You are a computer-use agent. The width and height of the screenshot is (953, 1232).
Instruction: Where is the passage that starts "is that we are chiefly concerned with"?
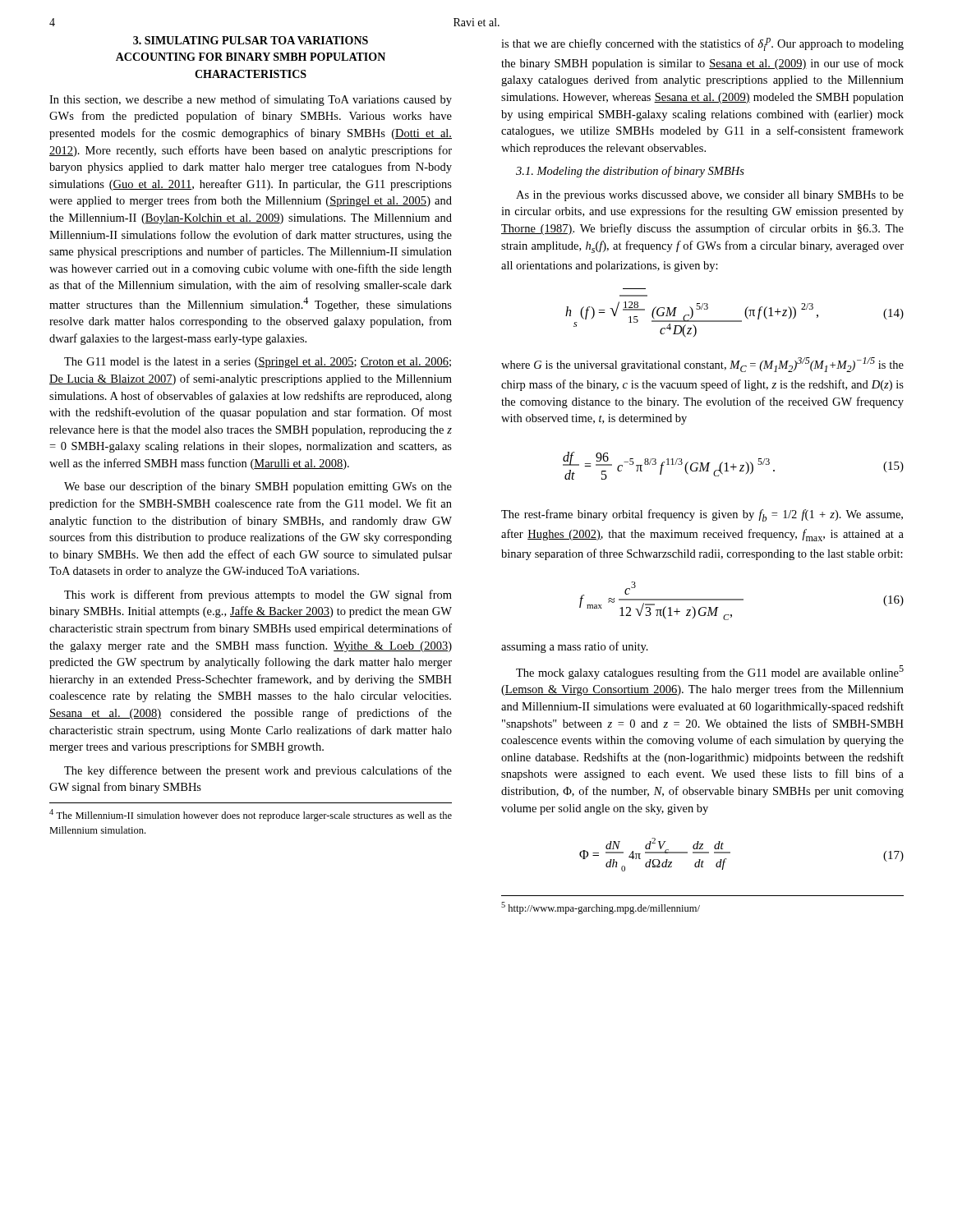click(x=702, y=95)
